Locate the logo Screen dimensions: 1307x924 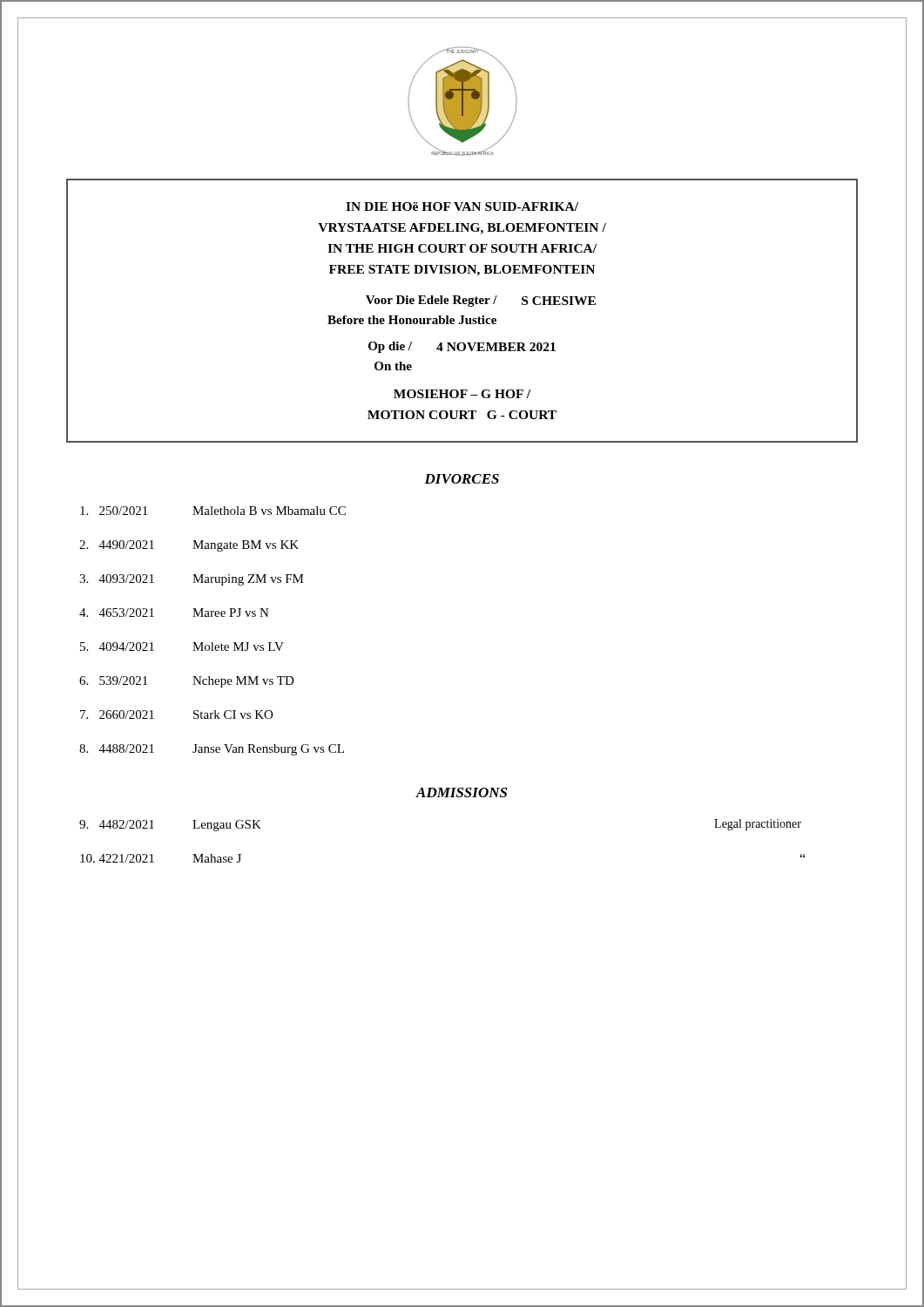point(462,98)
